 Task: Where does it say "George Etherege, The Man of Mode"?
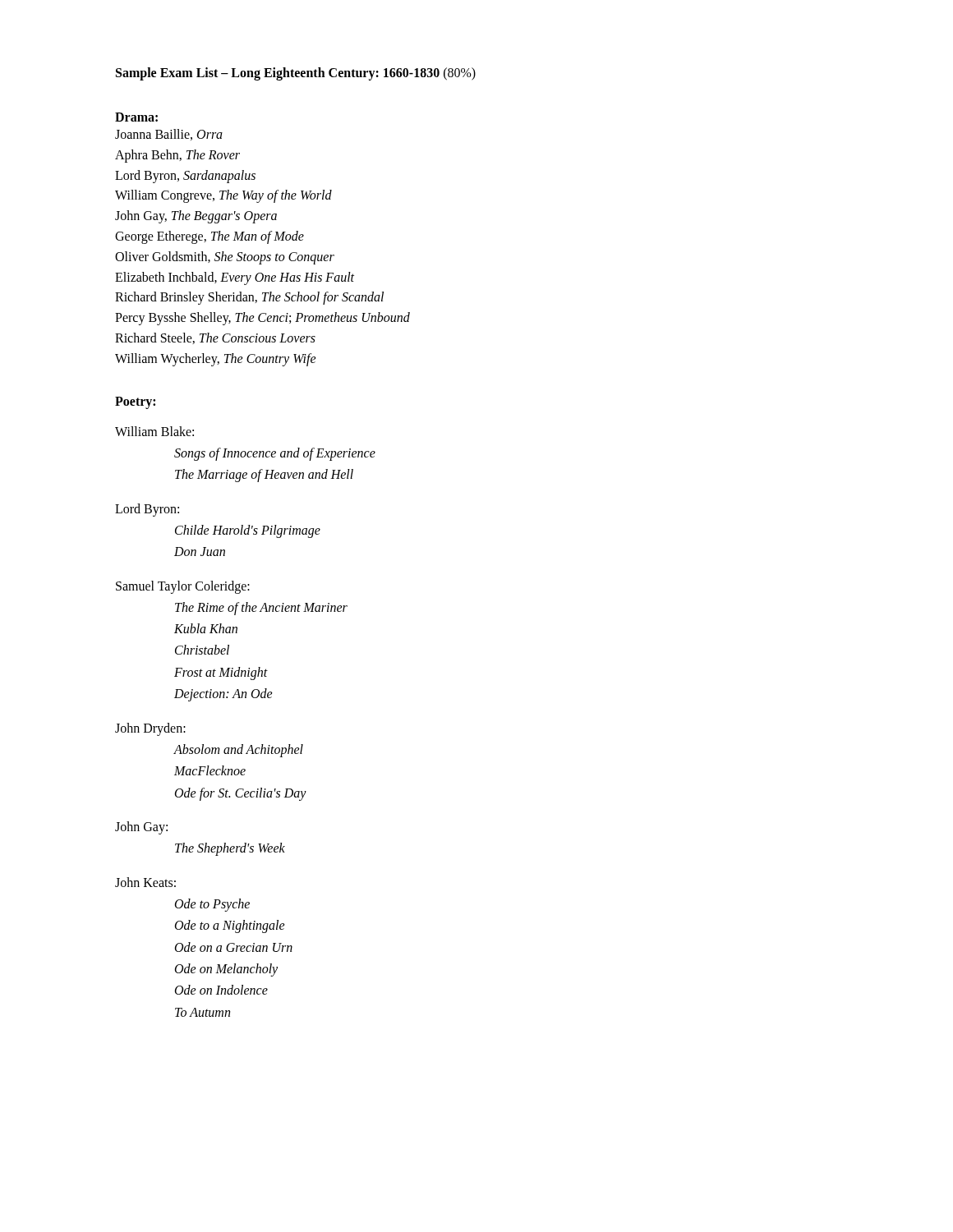tap(209, 236)
